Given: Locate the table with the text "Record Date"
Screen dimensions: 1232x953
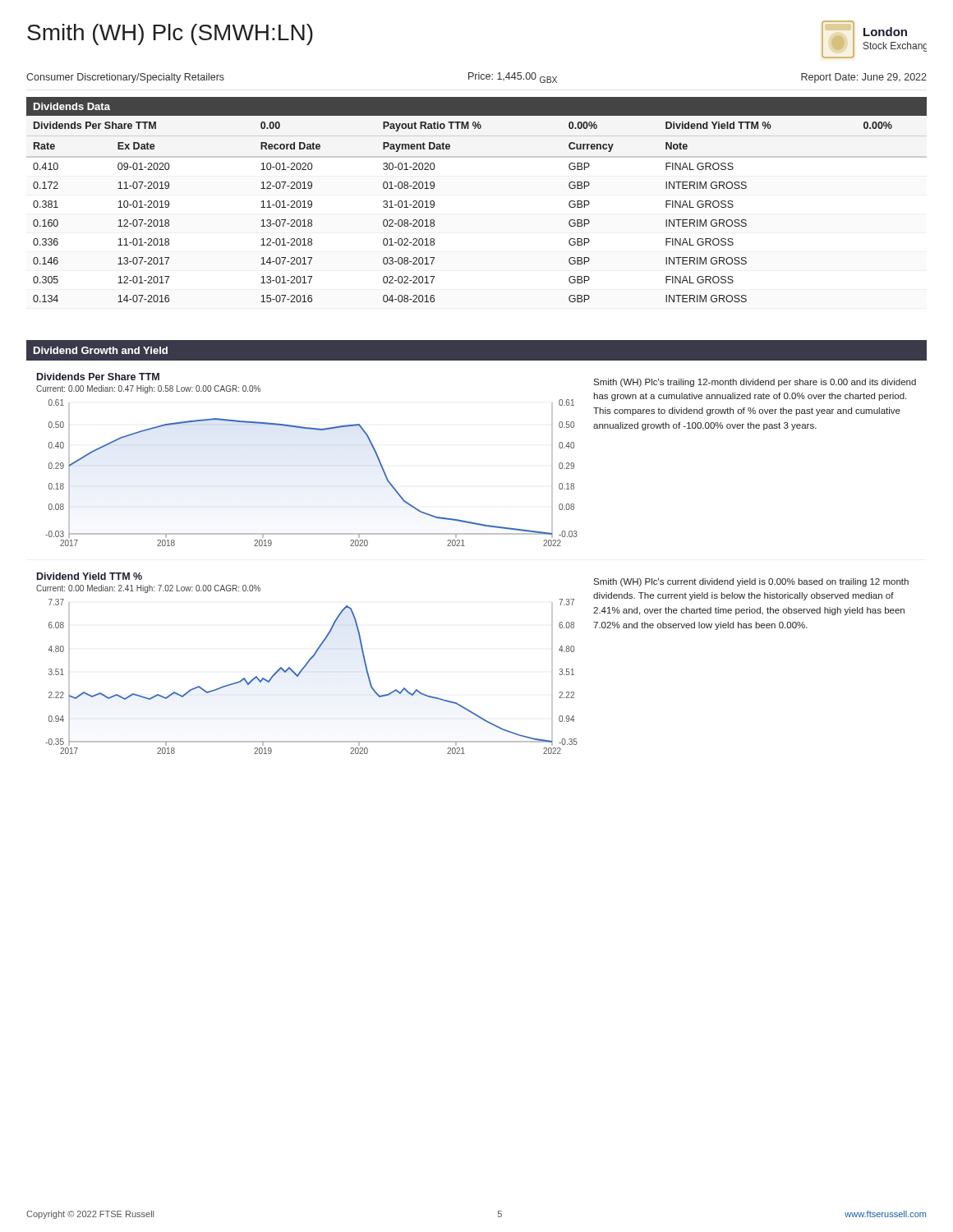Looking at the screenshot, I should 476,212.
